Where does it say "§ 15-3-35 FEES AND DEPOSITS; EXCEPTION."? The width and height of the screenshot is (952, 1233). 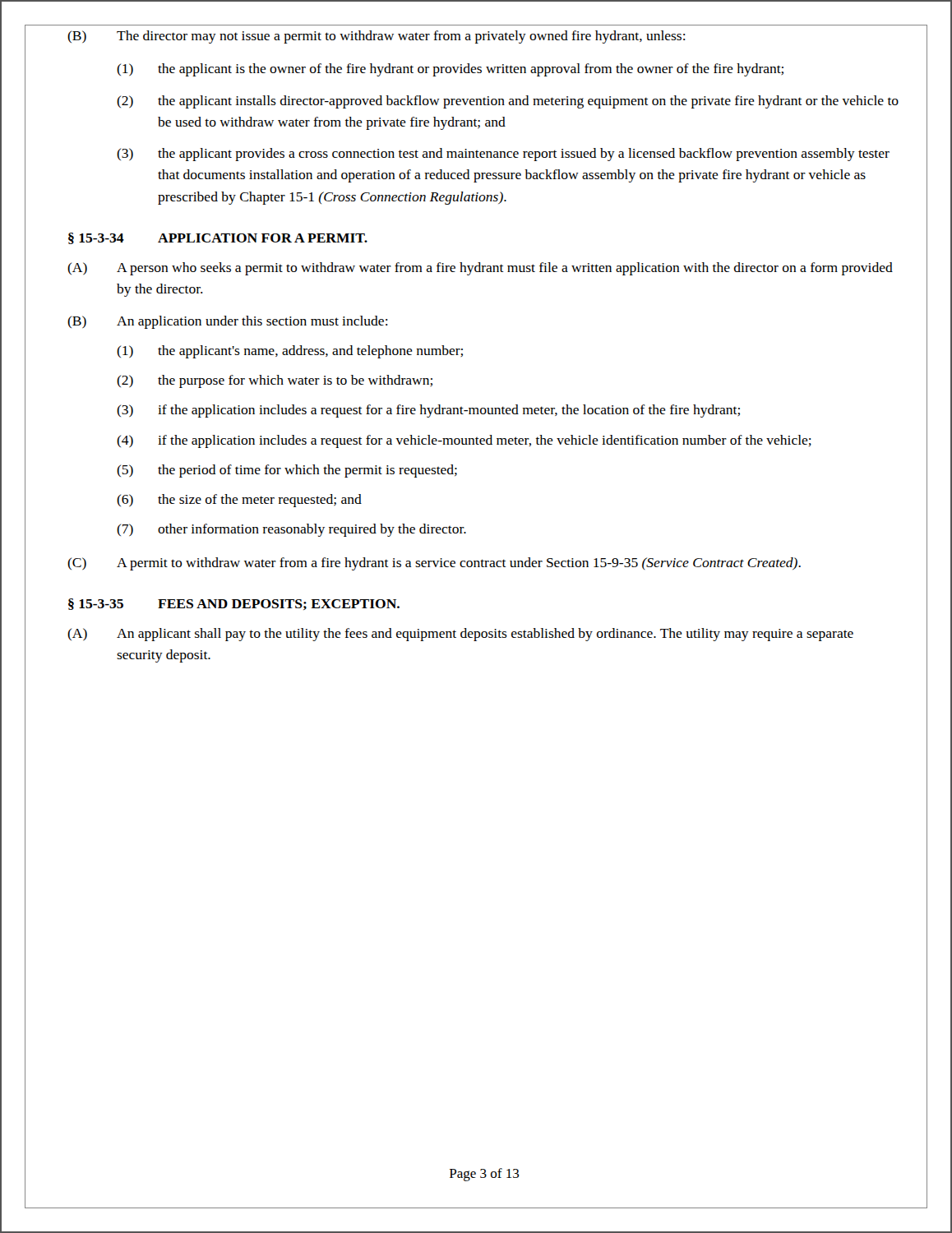pyautogui.click(x=234, y=603)
